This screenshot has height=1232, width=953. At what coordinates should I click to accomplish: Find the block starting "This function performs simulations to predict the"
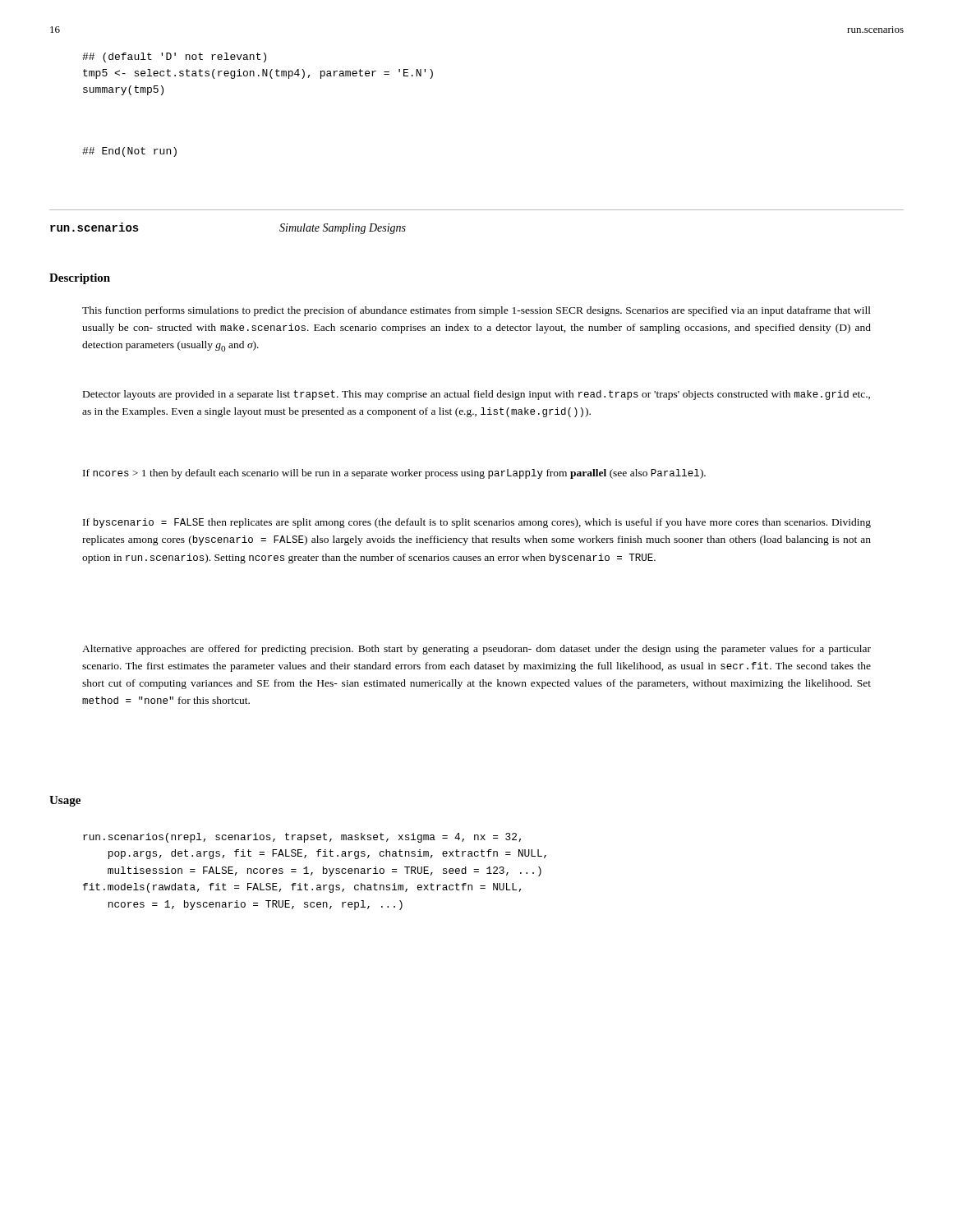point(476,329)
